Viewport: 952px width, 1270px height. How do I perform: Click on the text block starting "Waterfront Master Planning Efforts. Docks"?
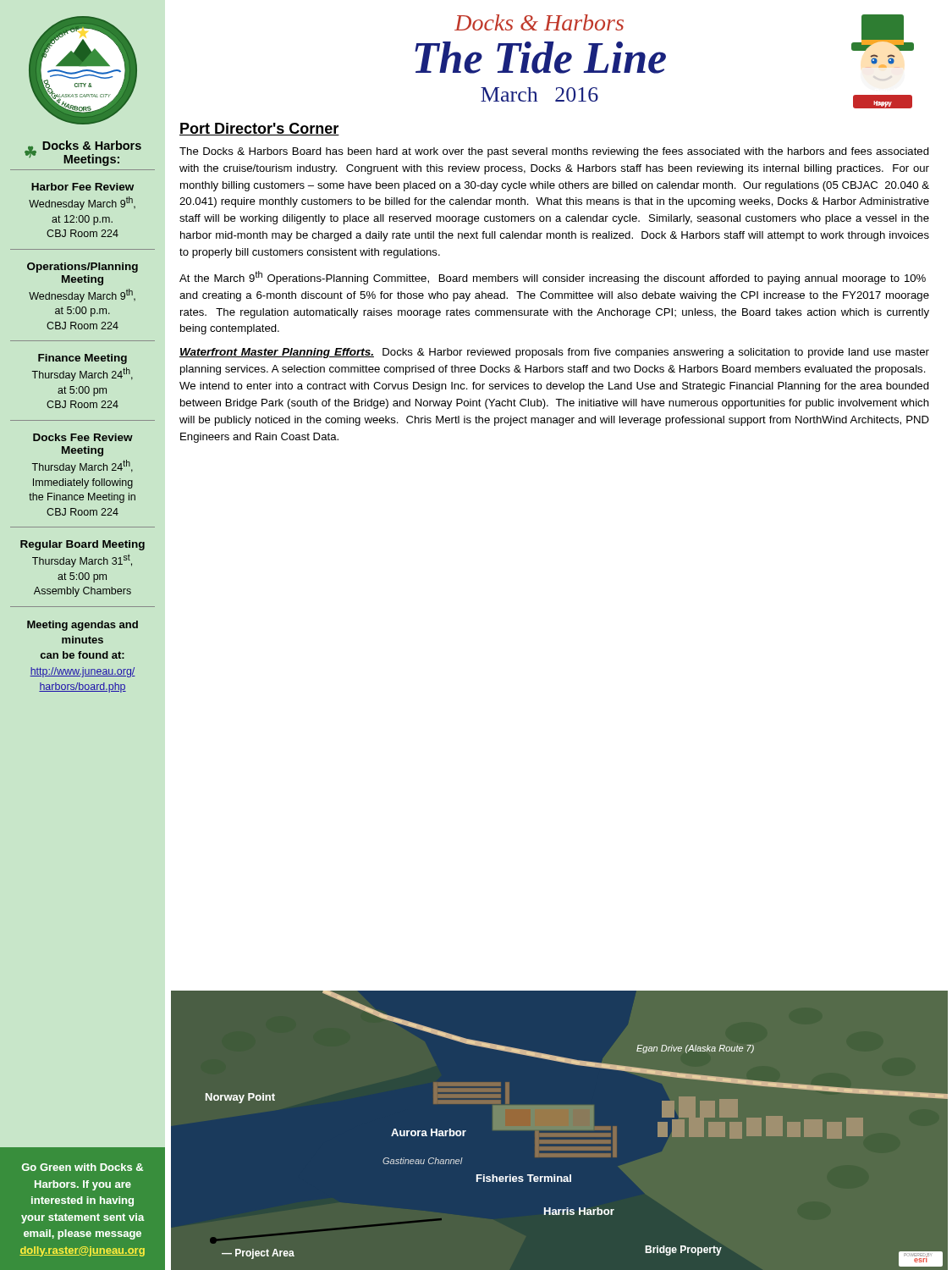(x=554, y=394)
